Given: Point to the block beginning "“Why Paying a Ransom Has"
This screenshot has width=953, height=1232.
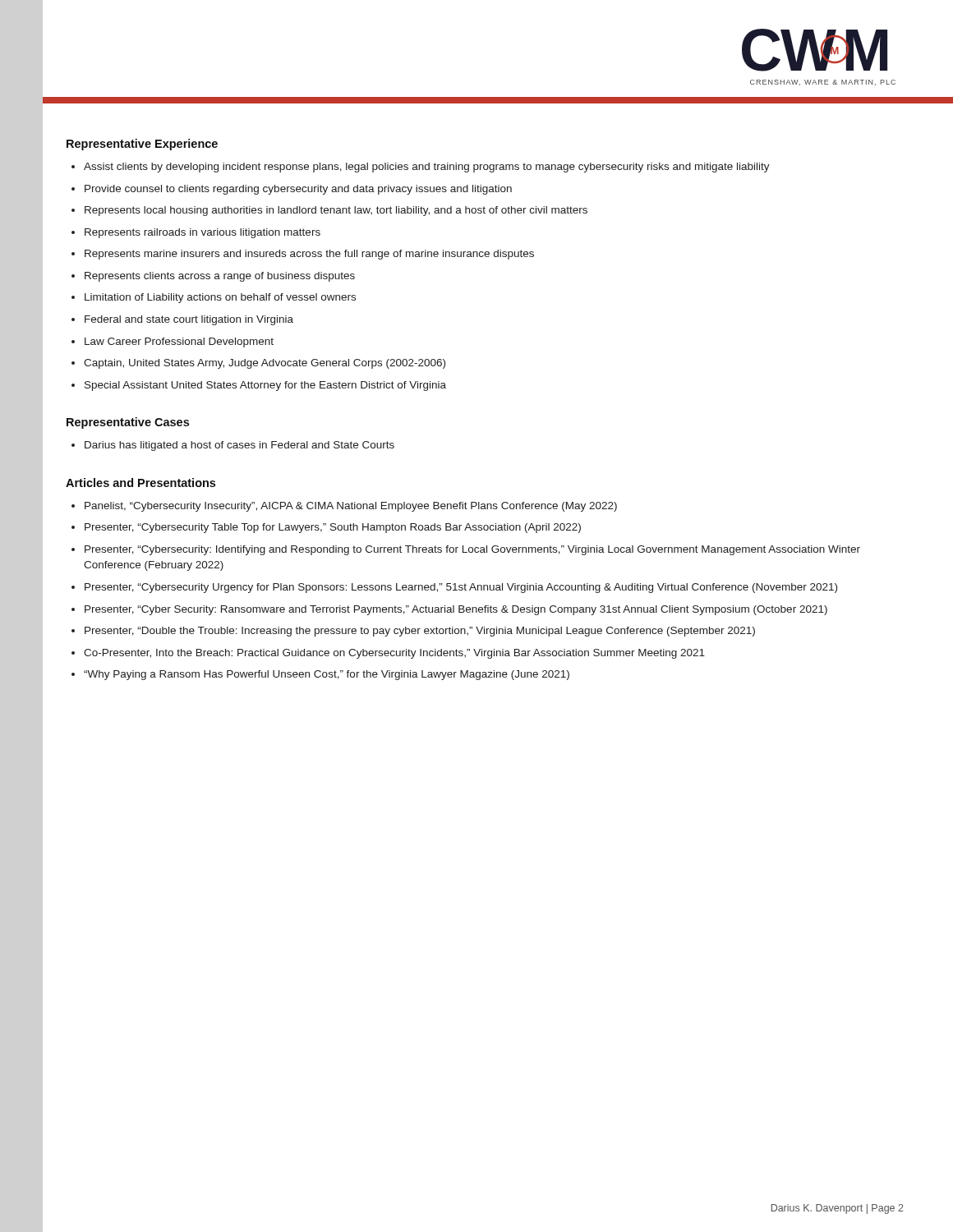Looking at the screenshot, I should 327,674.
